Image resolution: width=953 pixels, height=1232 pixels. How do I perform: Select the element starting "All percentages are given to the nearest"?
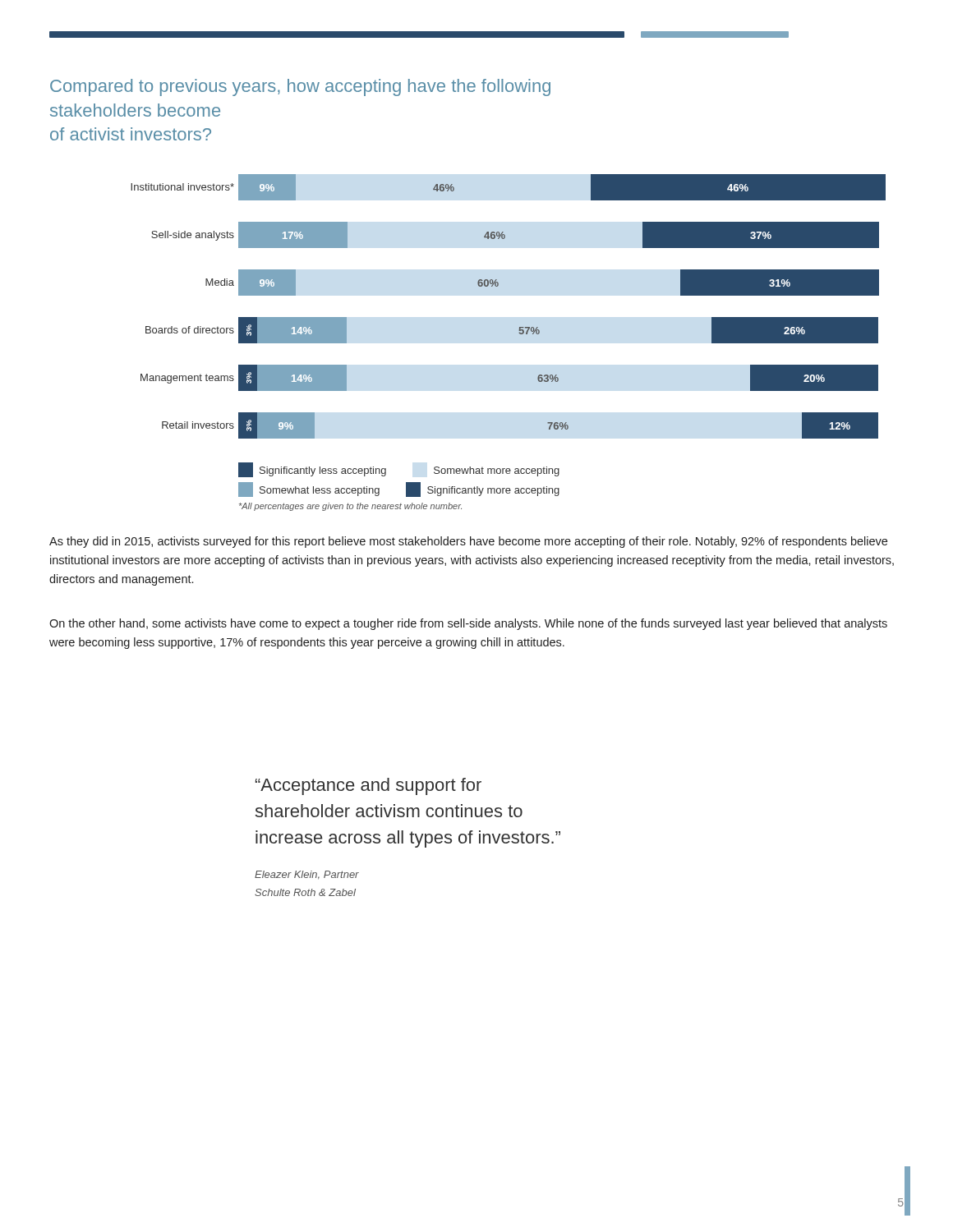point(351,506)
